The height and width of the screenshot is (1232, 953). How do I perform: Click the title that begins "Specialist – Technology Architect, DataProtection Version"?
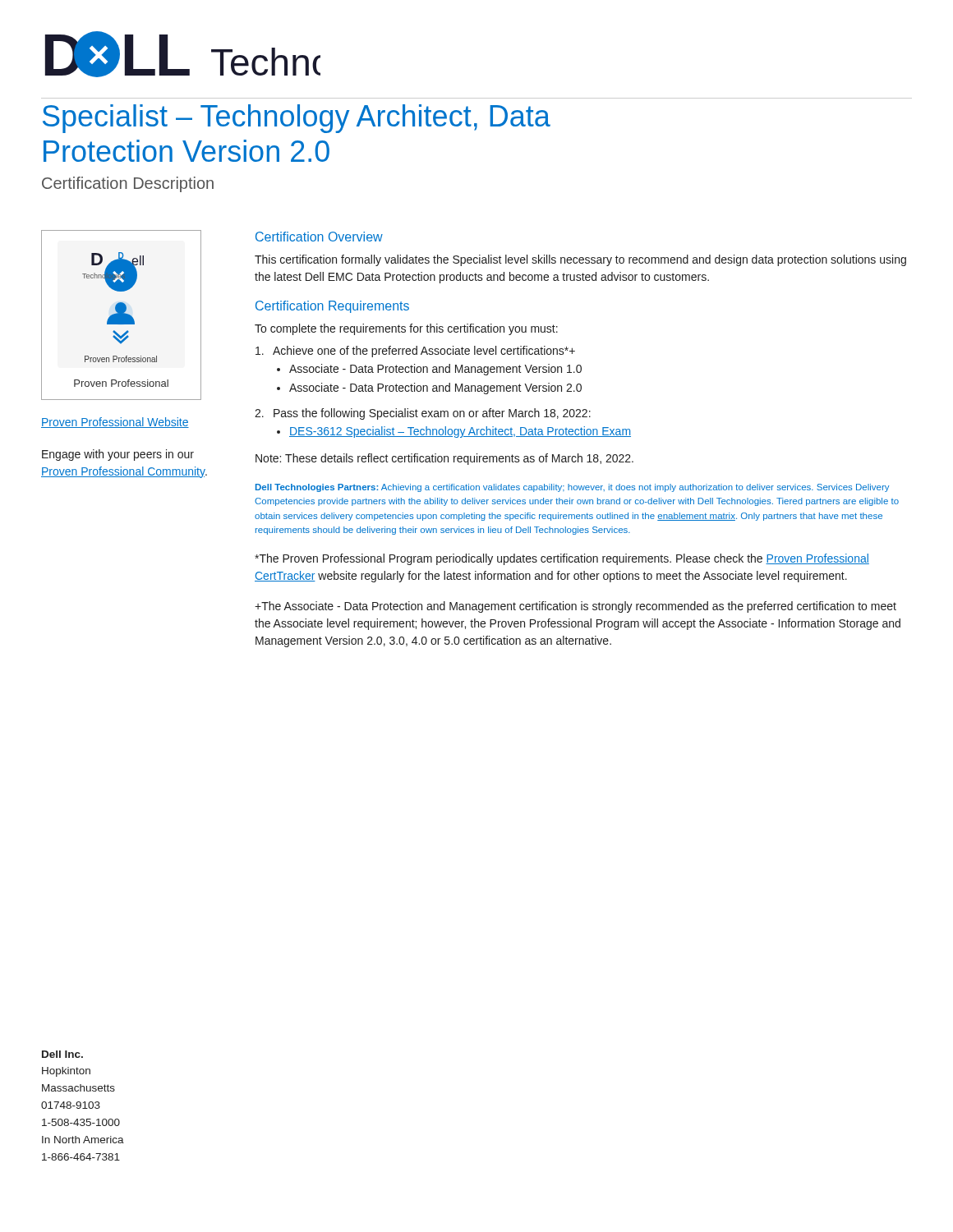point(476,134)
